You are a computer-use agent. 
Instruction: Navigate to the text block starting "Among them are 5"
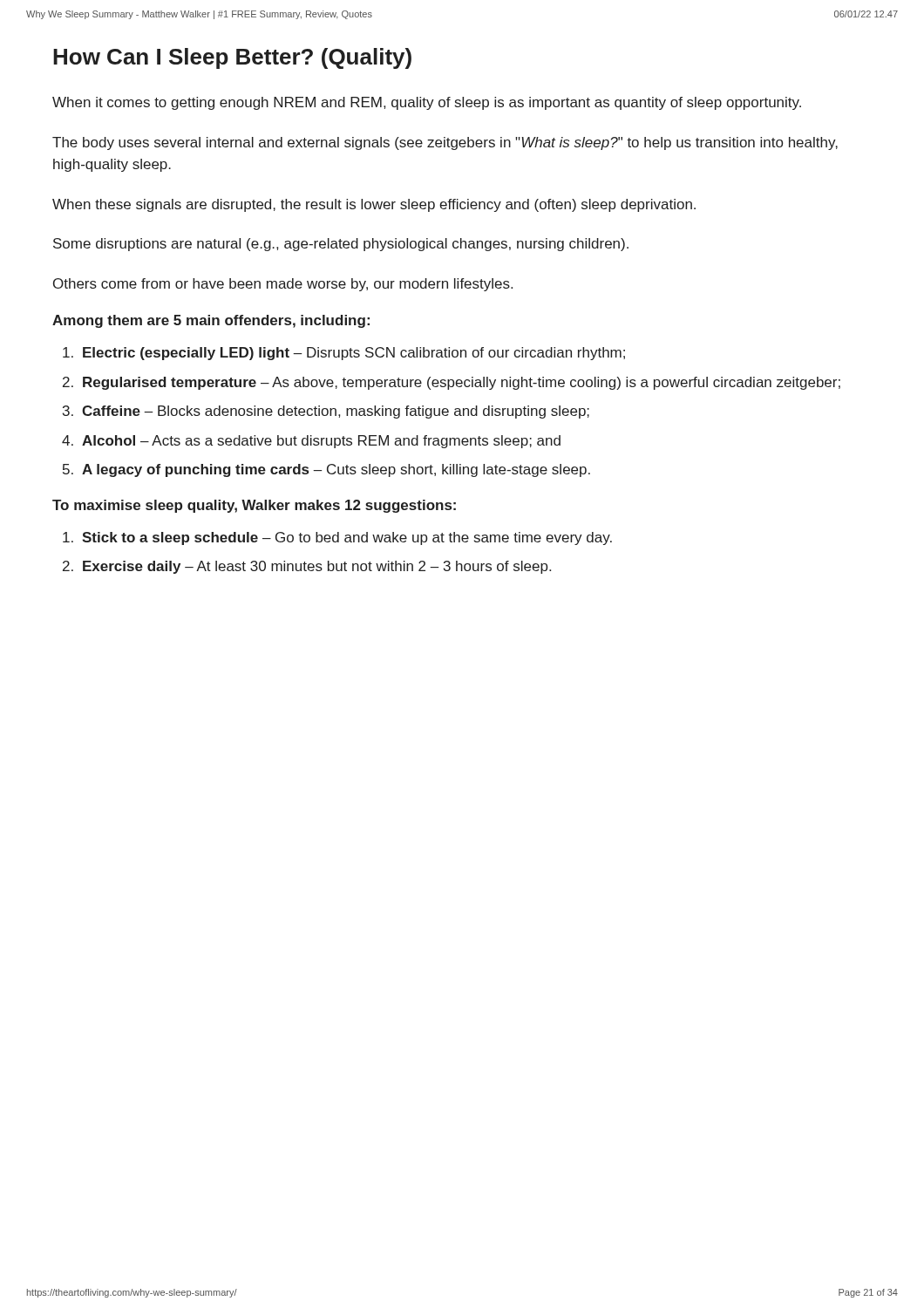(x=212, y=320)
